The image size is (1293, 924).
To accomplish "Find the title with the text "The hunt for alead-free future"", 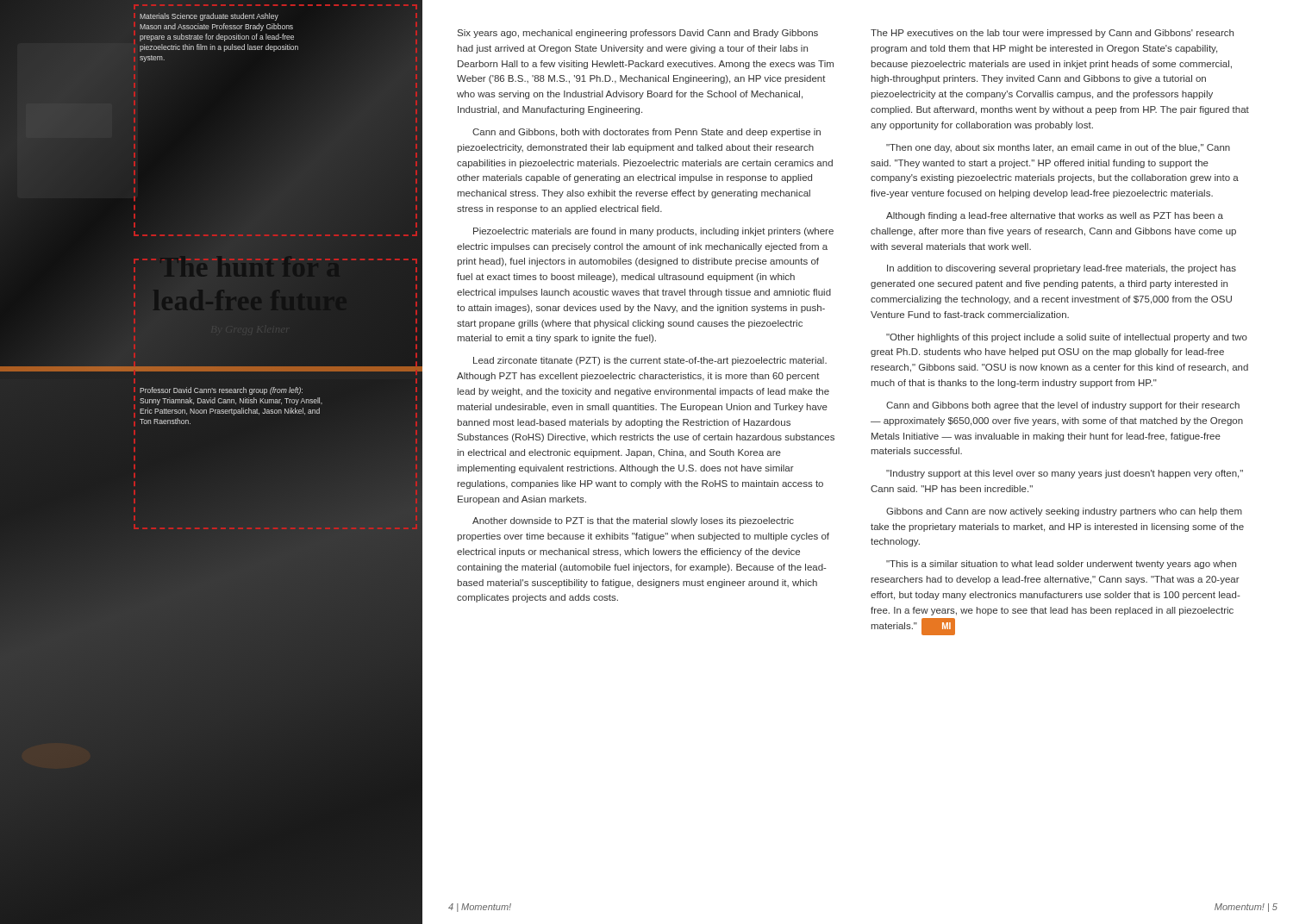I will (x=256, y=261).
